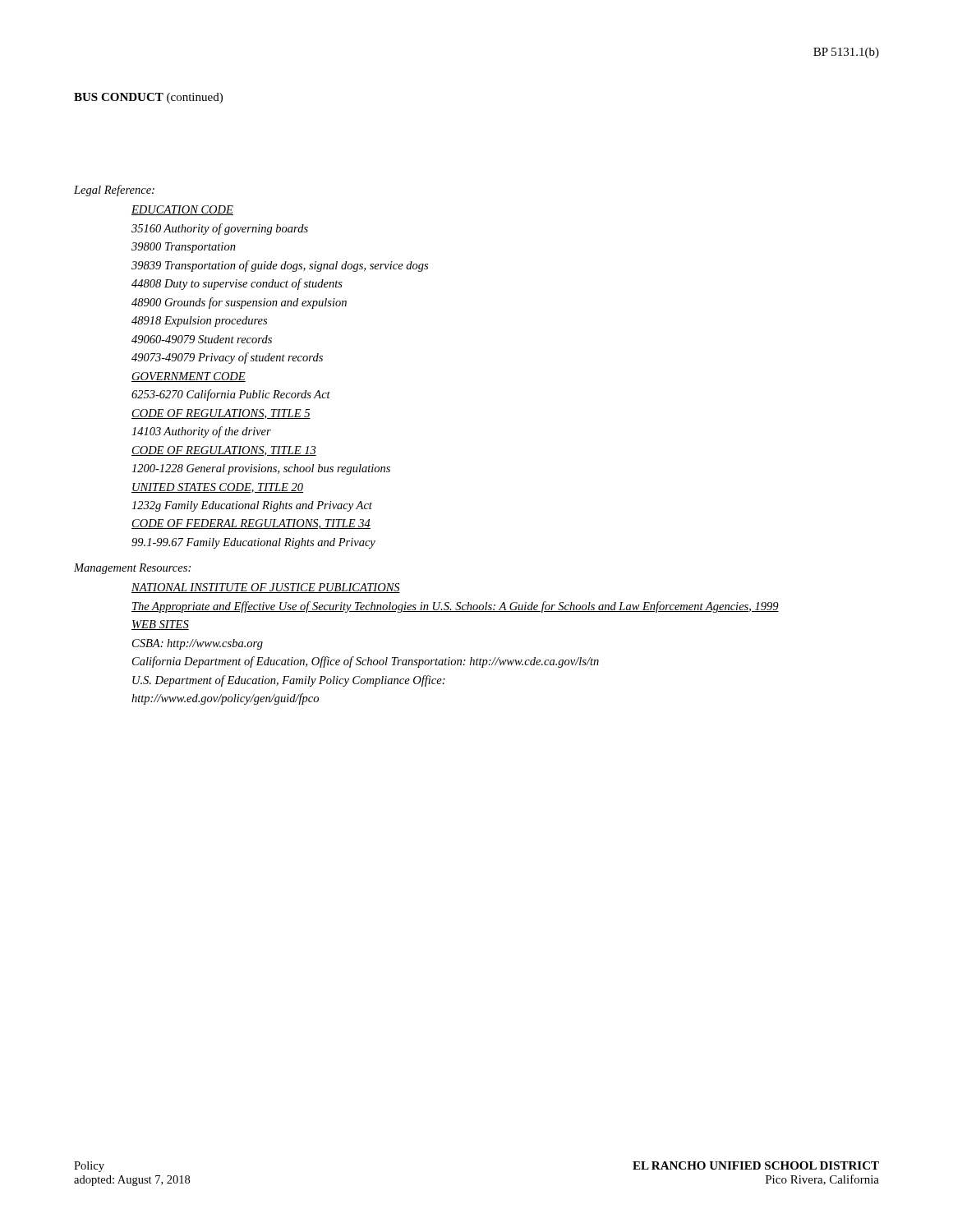Click on the text block that reads "Management Resources: NATIONAL INSTITUTE"

[x=132, y=569]
